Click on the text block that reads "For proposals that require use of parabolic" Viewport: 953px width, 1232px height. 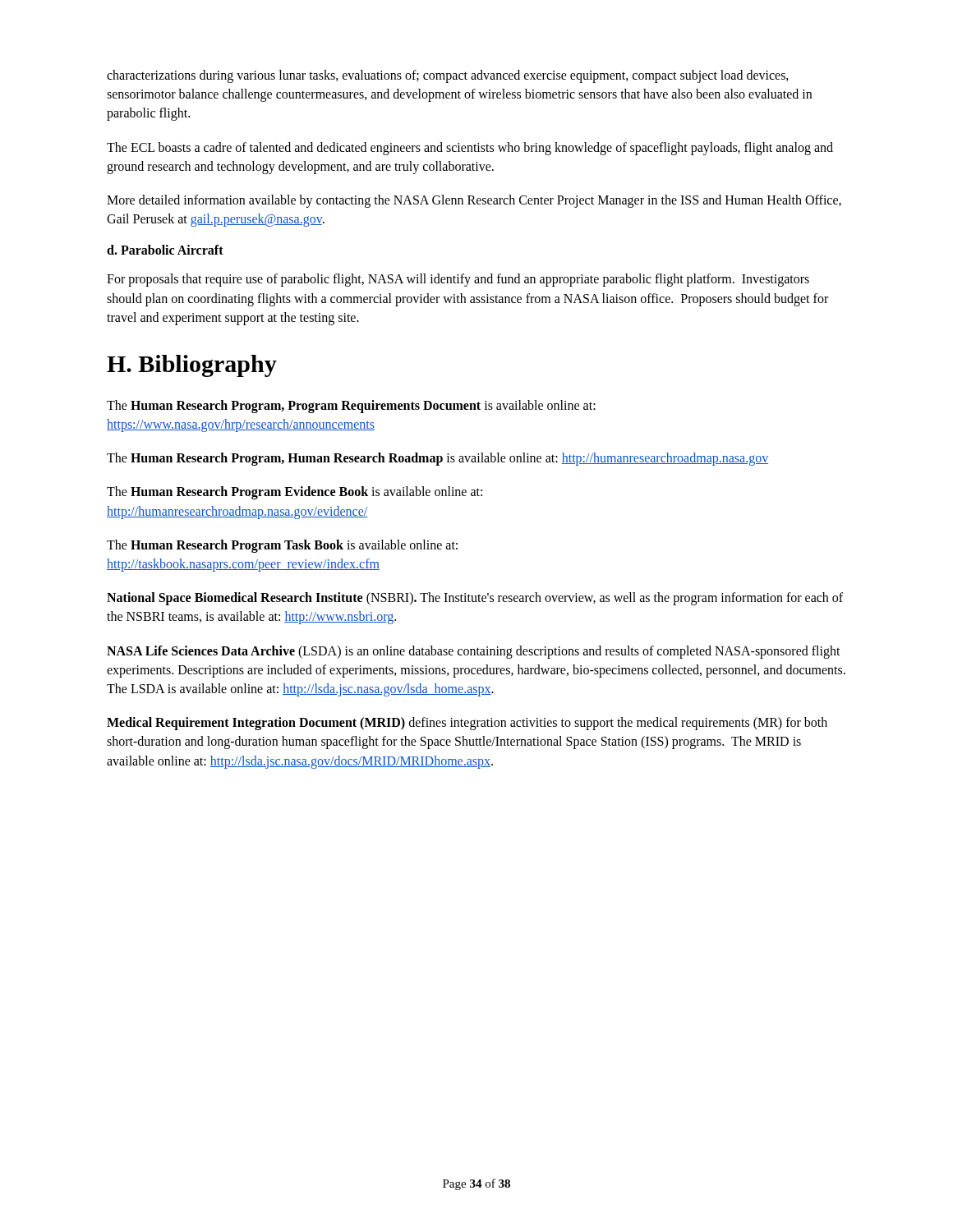click(x=468, y=298)
